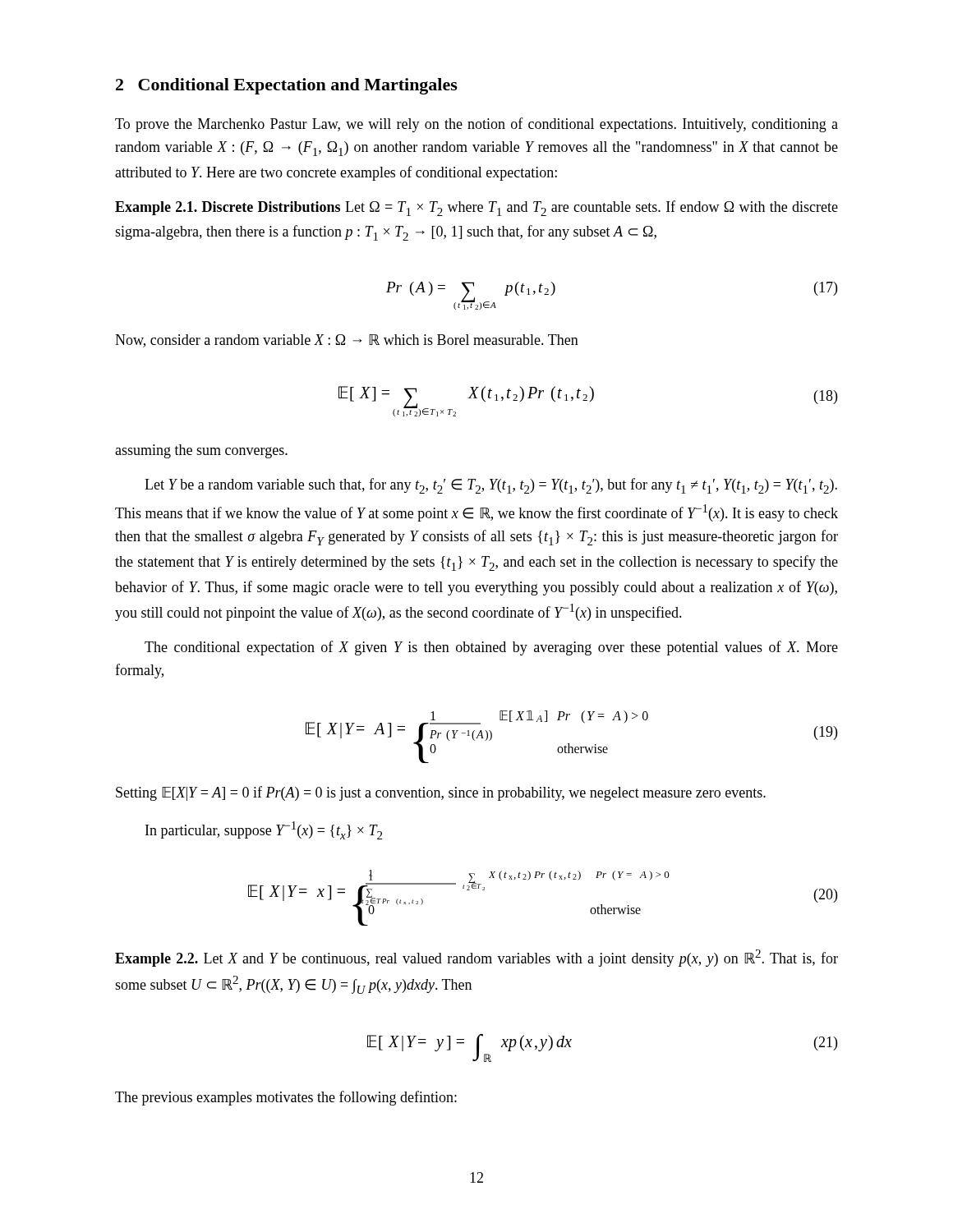
Task: Locate the text block that reads "Now, consider a random"
Action: (x=476, y=341)
